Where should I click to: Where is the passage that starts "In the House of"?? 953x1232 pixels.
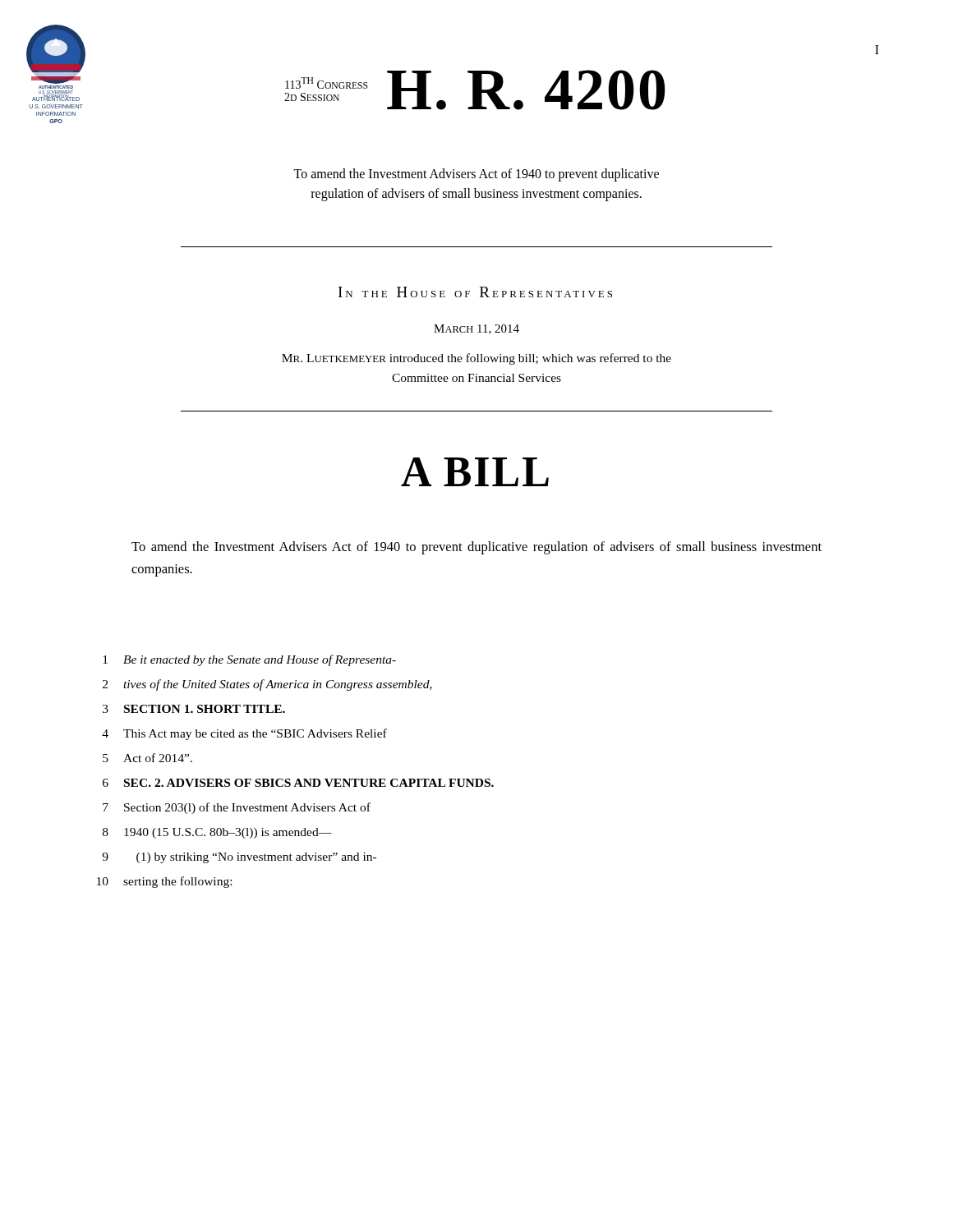(476, 292)
